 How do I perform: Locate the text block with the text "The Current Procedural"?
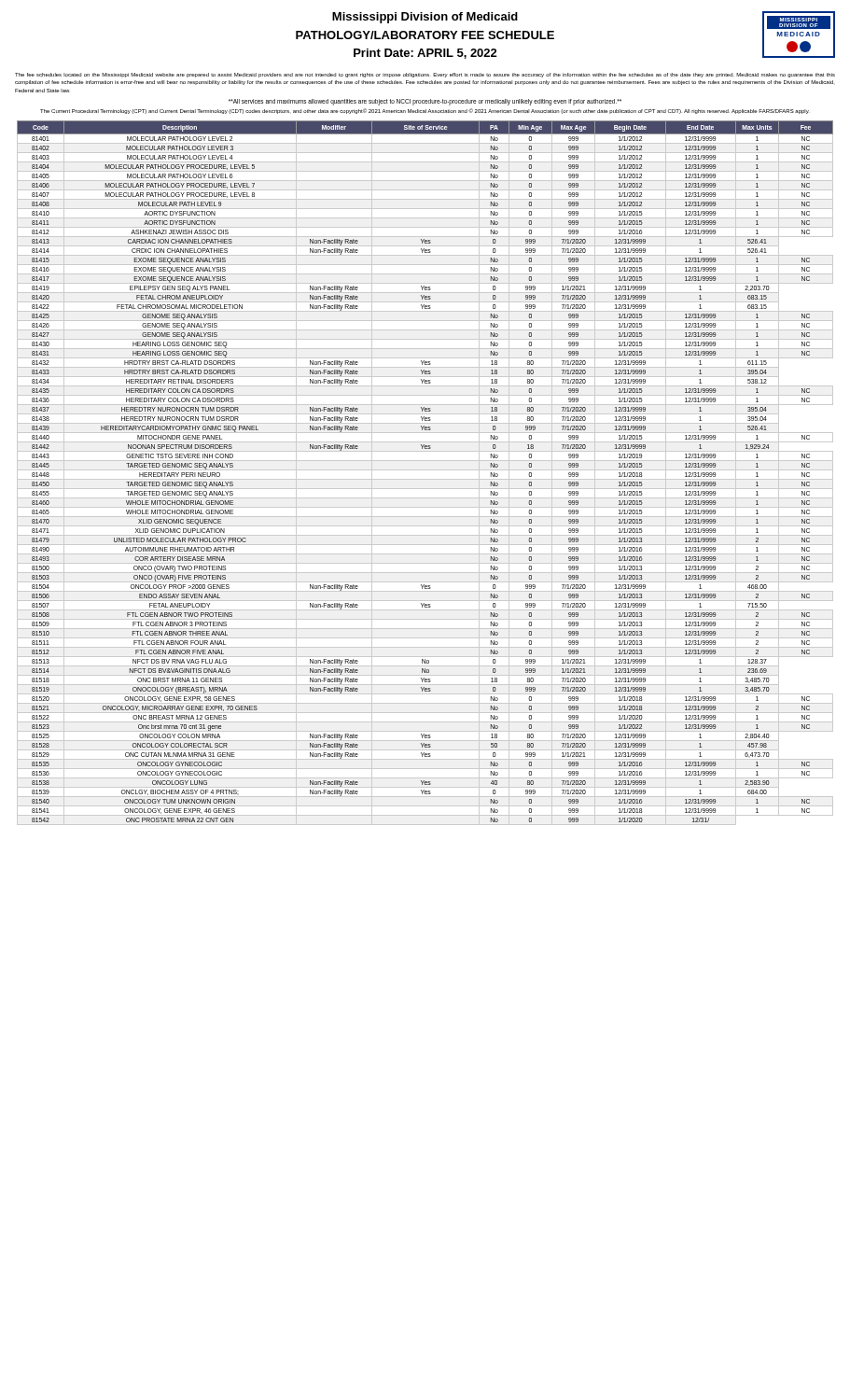[x=425, y=111]
